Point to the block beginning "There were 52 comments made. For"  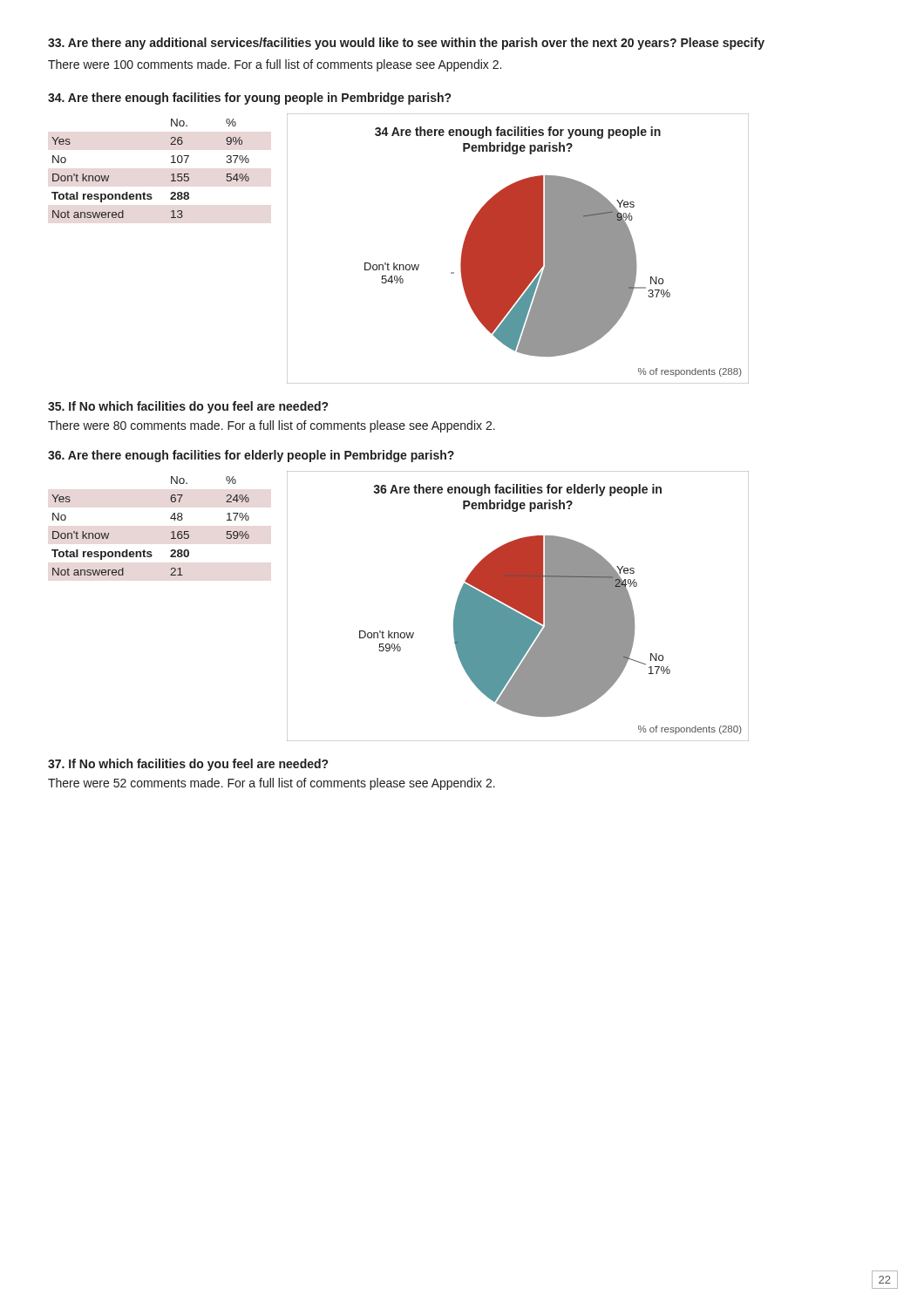pyautogui.click(x=272, y=783)
